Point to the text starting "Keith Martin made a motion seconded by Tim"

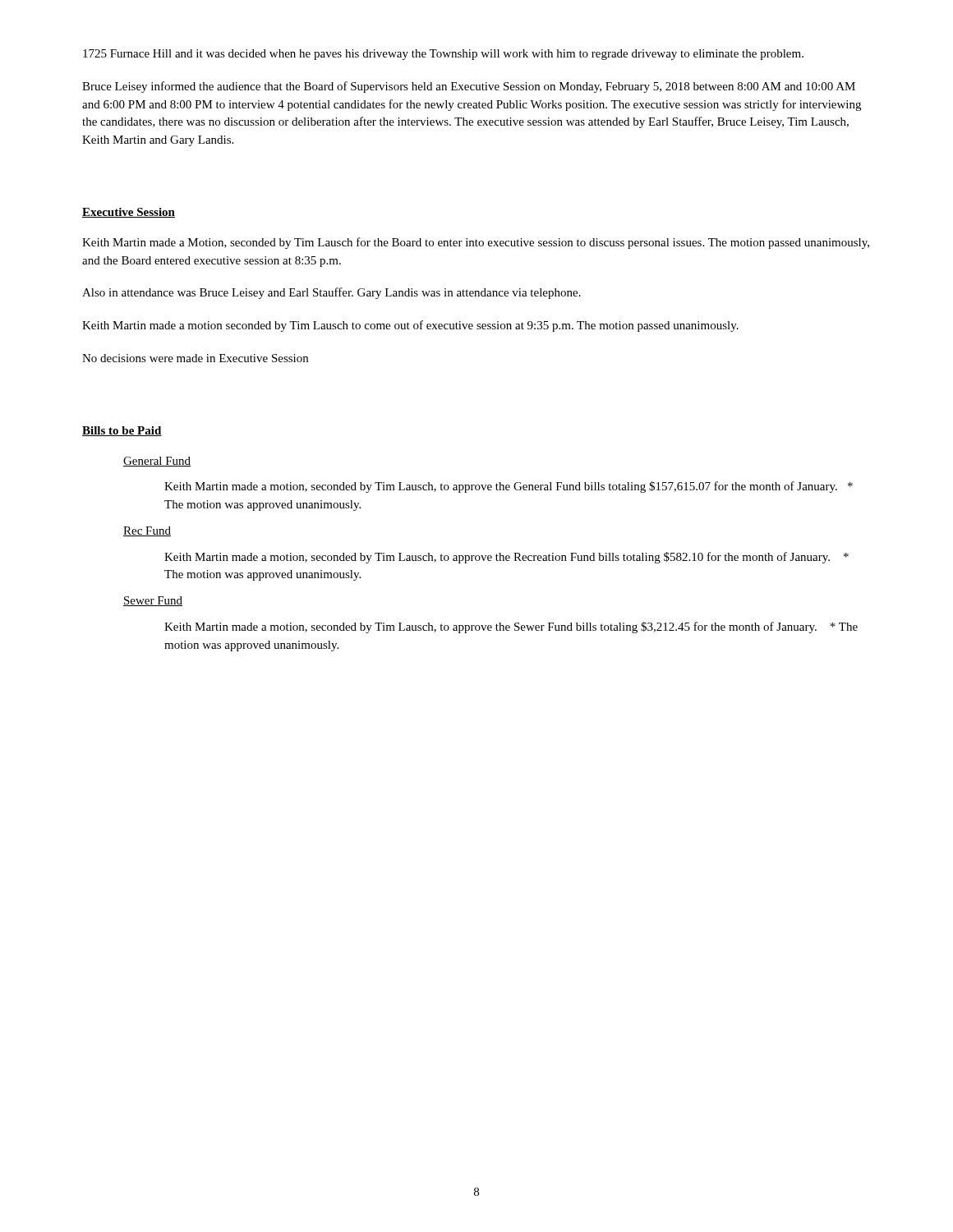click(x=411, y=325)
